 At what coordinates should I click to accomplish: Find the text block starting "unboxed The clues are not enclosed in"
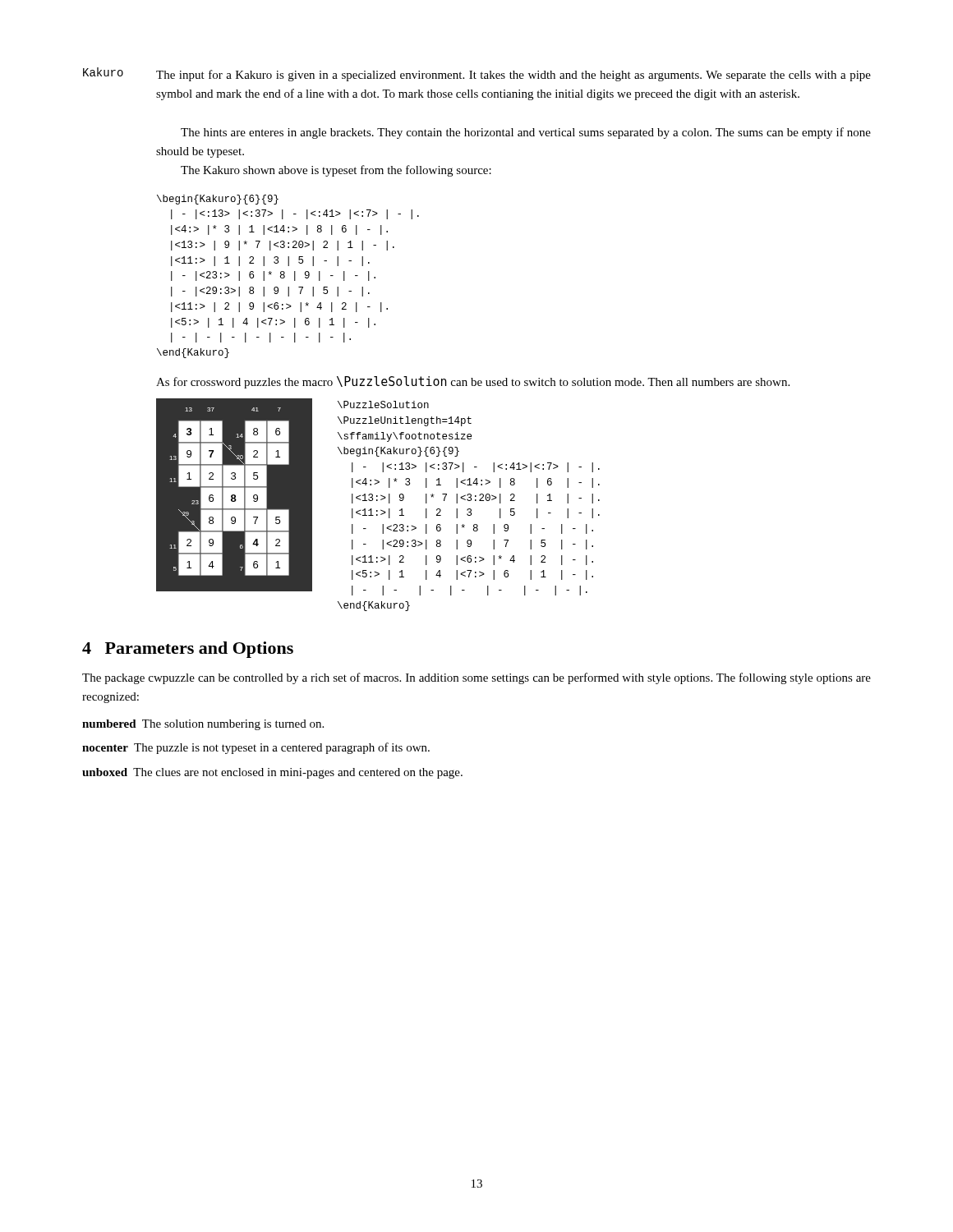pos(273,772)
